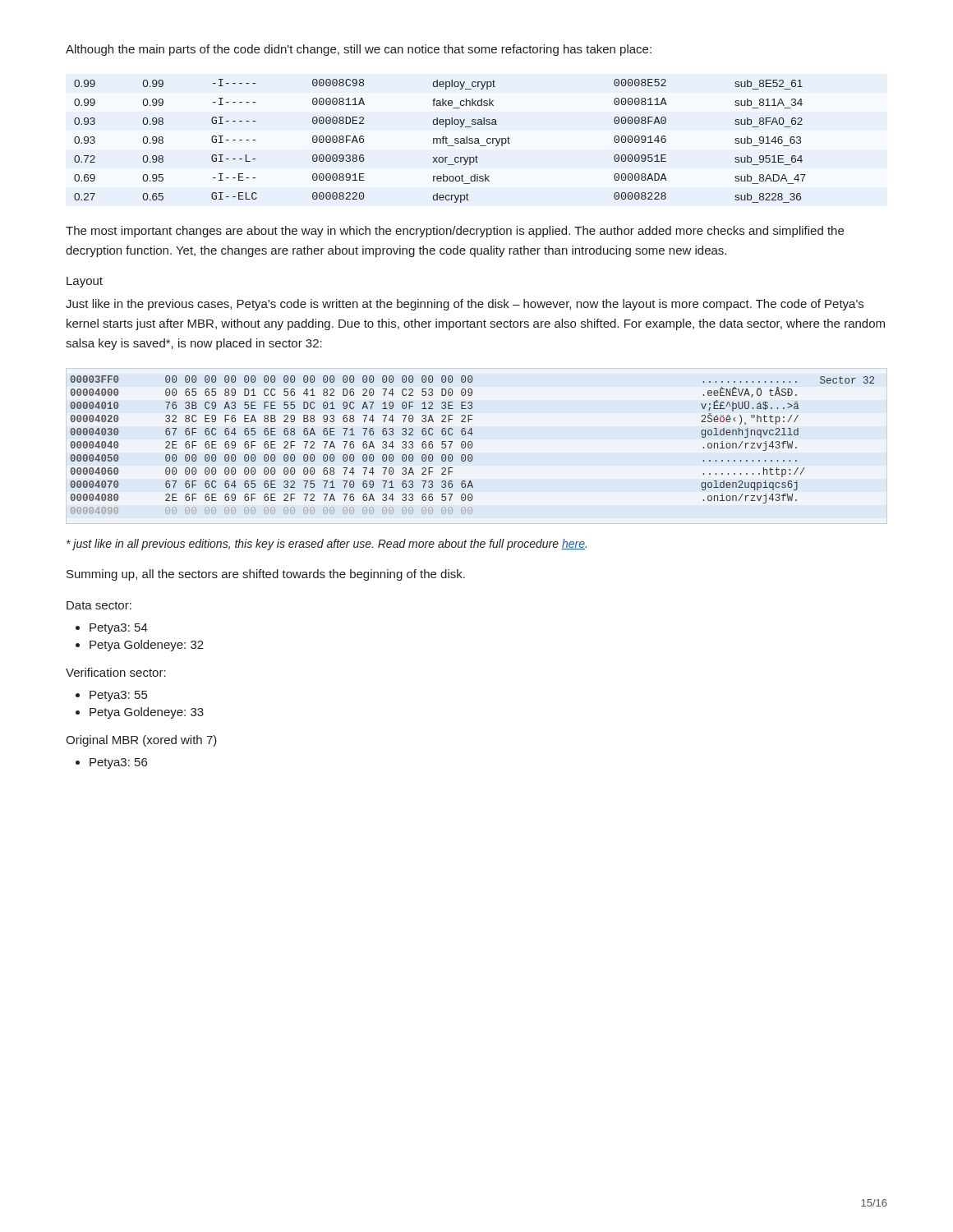
Task: Find the screenshot
Action: click(476, 446)
